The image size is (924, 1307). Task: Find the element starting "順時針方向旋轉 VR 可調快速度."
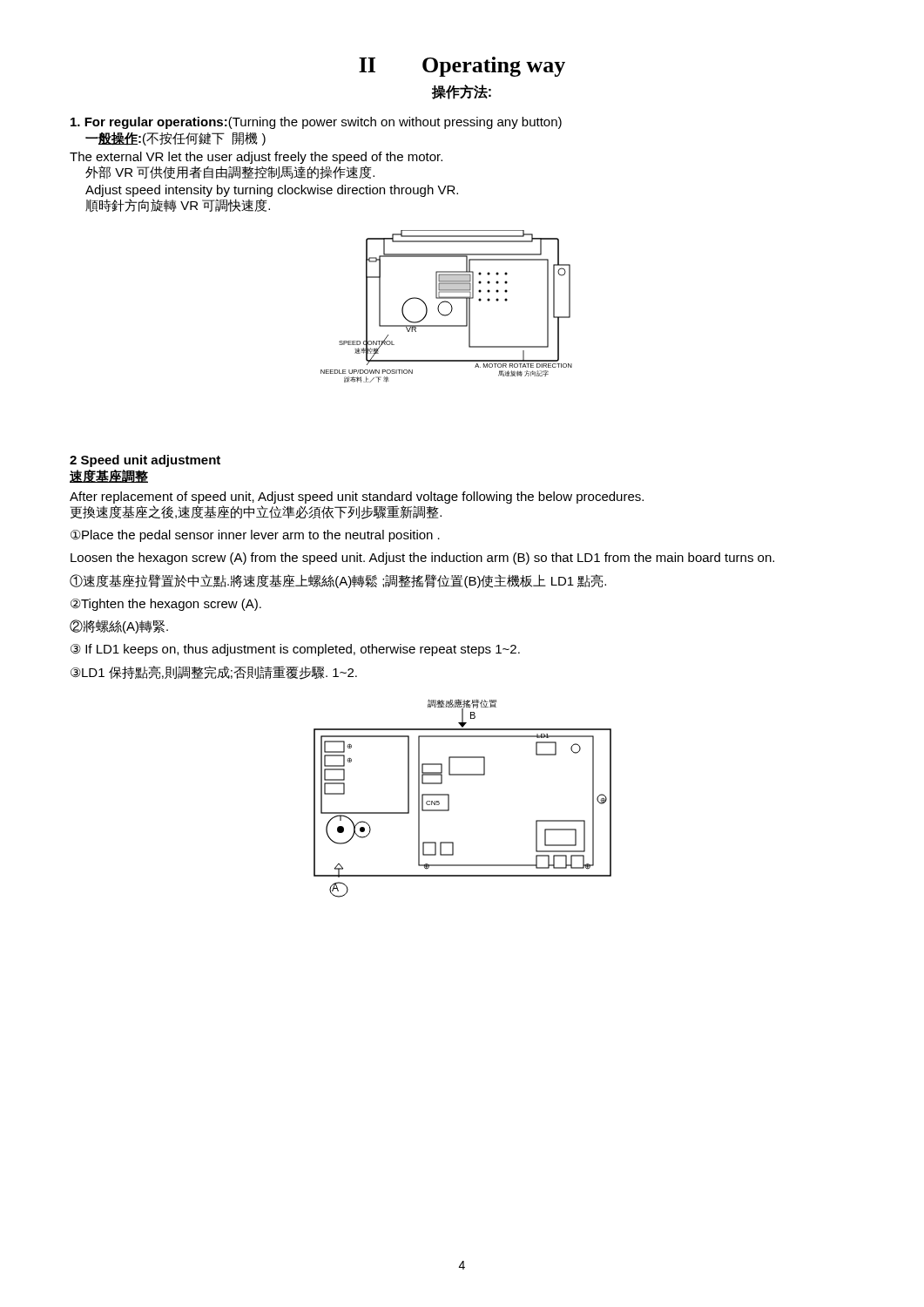click(178, 205)
